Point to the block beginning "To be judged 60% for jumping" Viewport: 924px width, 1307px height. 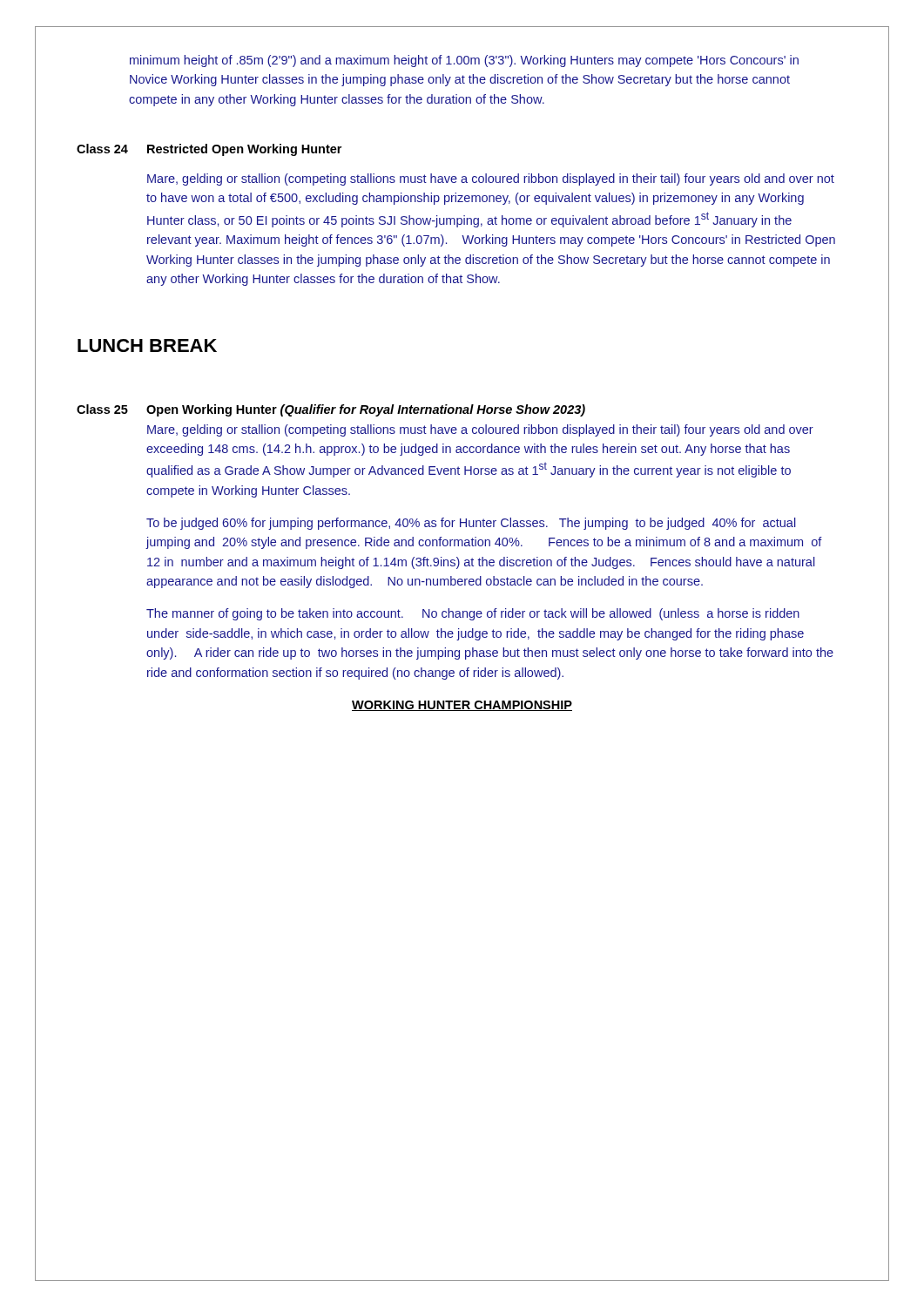[x=492, y=552]
